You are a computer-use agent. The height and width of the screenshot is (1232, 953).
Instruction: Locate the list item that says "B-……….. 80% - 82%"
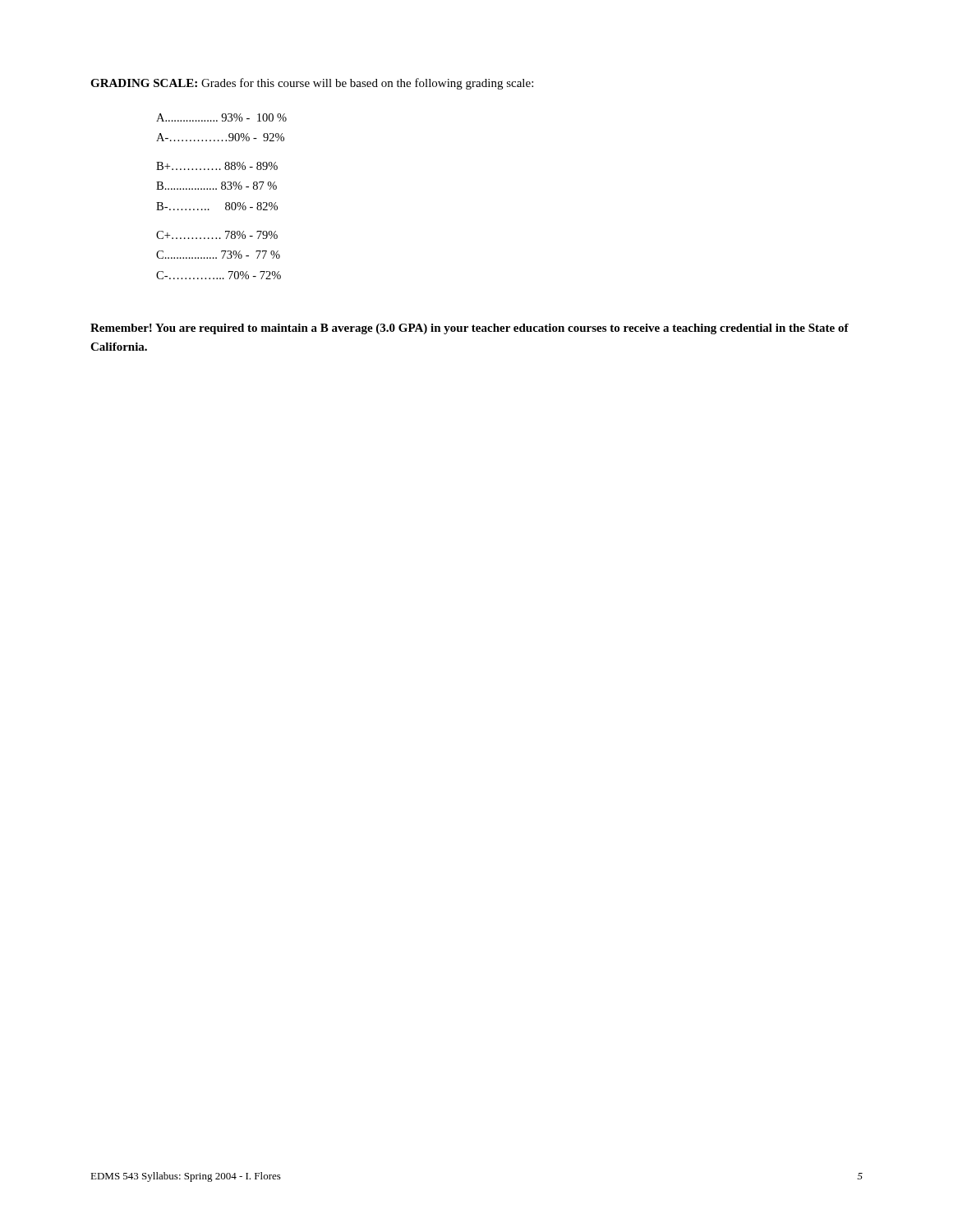217,206
